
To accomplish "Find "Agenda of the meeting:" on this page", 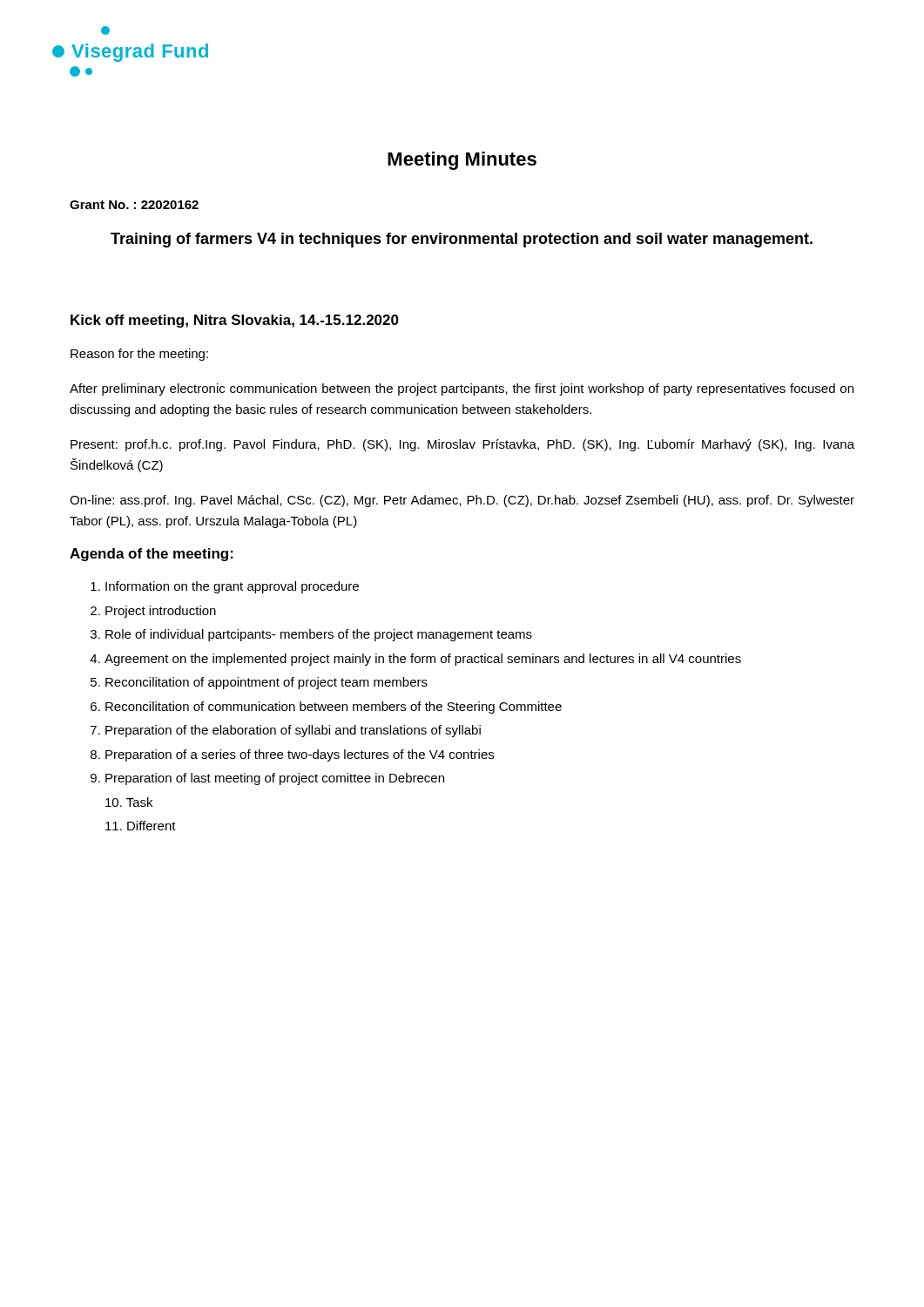I will (x=152, y=554).
